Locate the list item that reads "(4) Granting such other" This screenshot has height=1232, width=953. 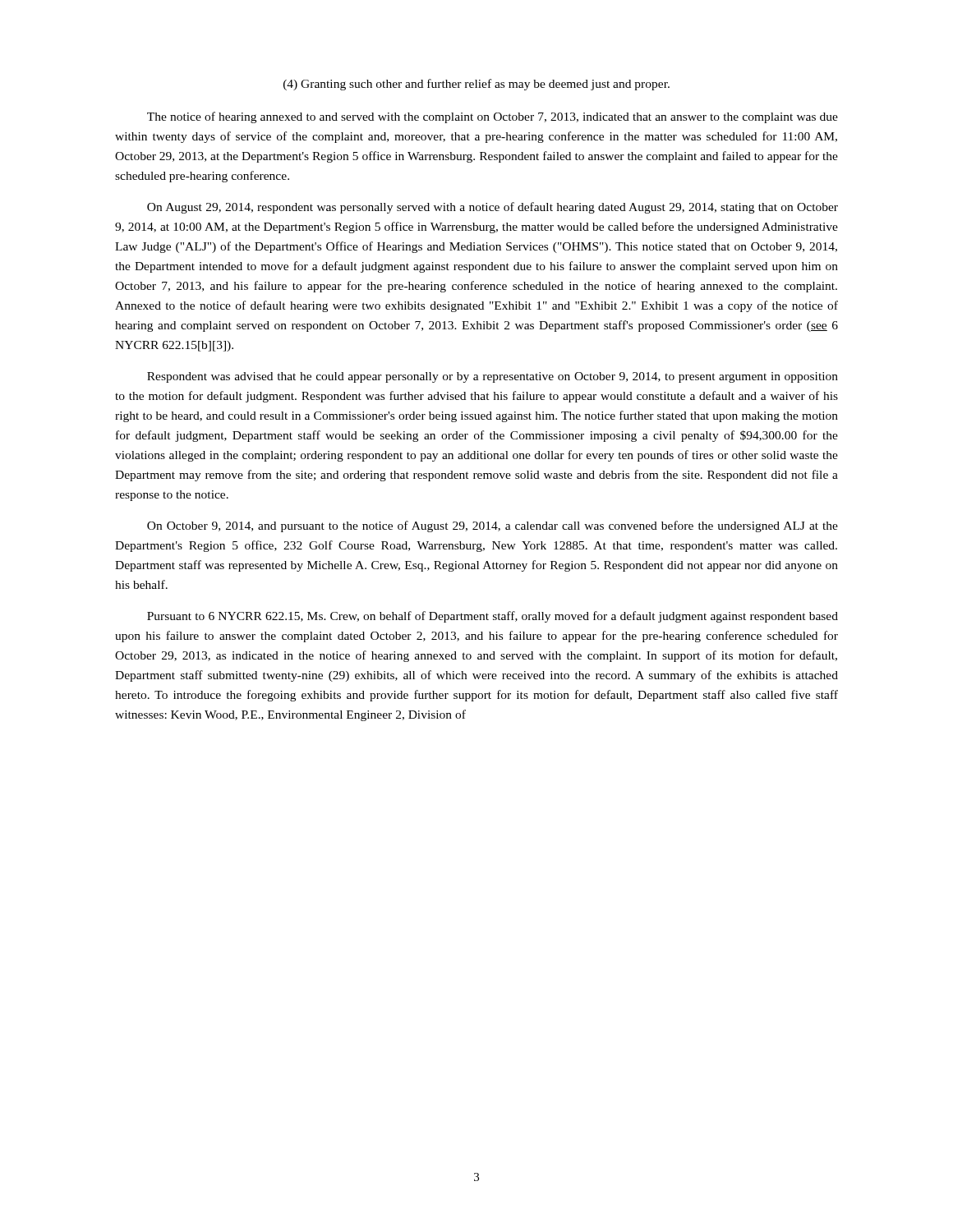[476, 83]
